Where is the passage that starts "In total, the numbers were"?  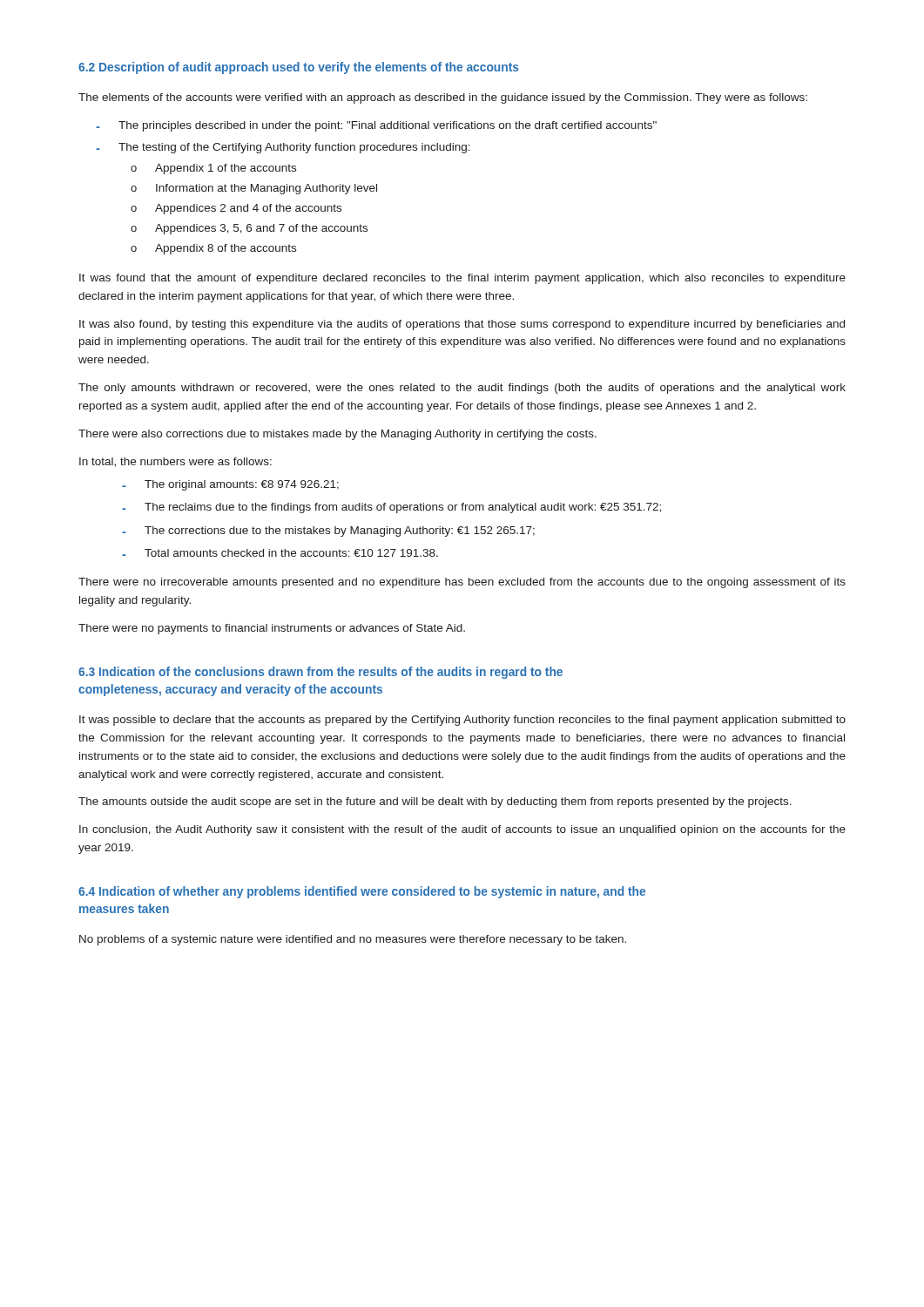click(175, 462)
